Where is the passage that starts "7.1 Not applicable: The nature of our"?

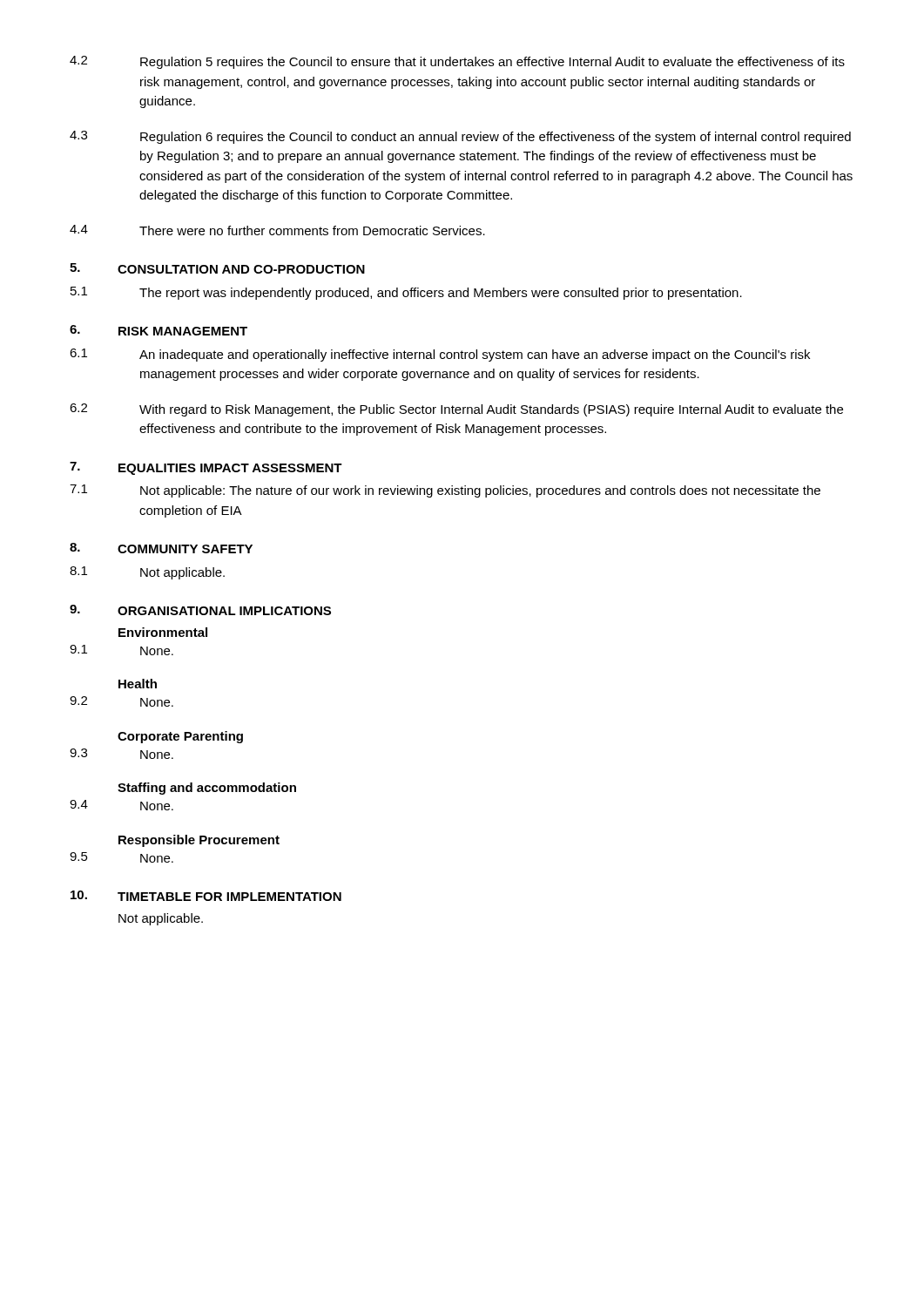point(462,501)
